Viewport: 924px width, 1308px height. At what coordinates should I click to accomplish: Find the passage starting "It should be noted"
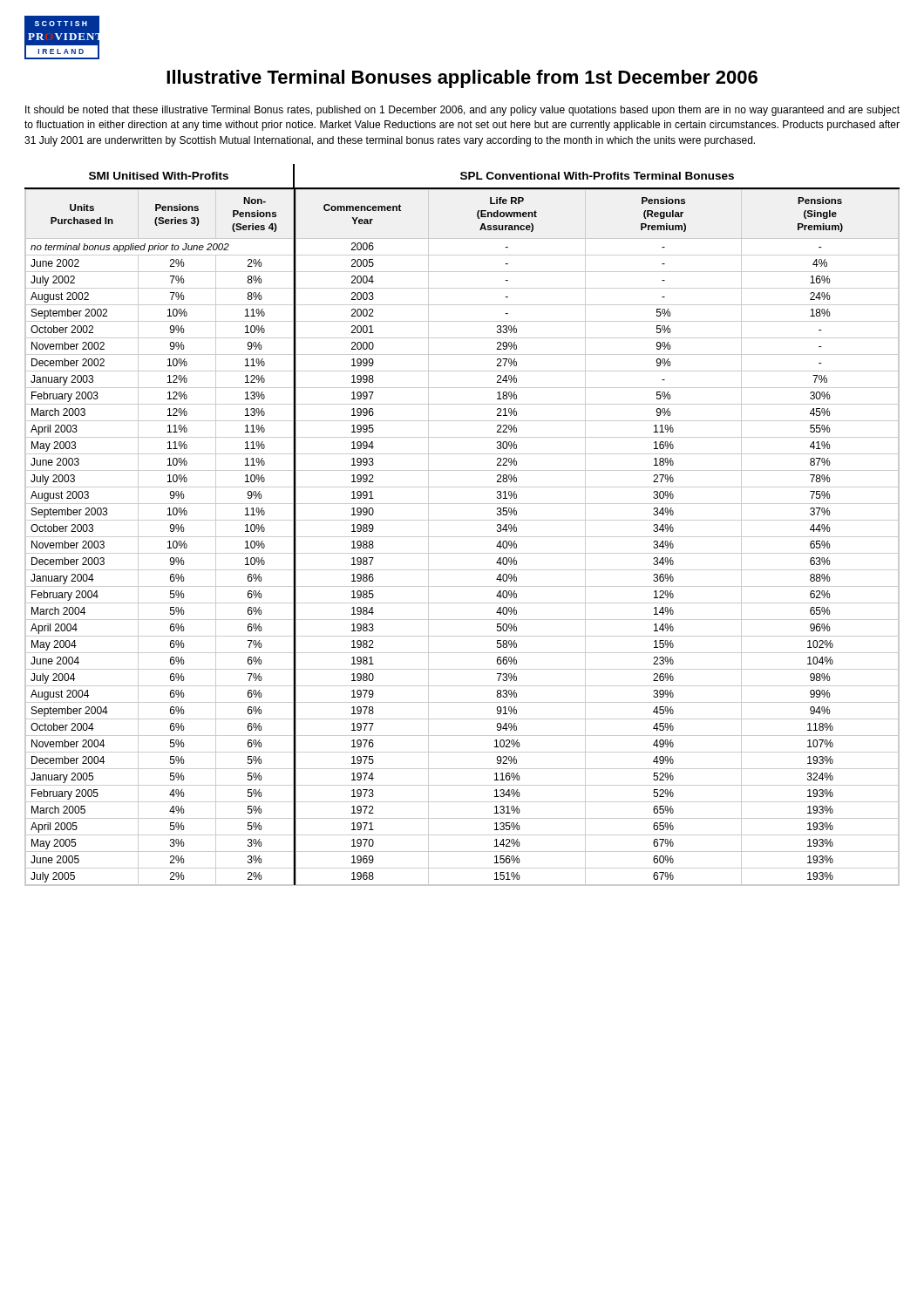[462, 125]
